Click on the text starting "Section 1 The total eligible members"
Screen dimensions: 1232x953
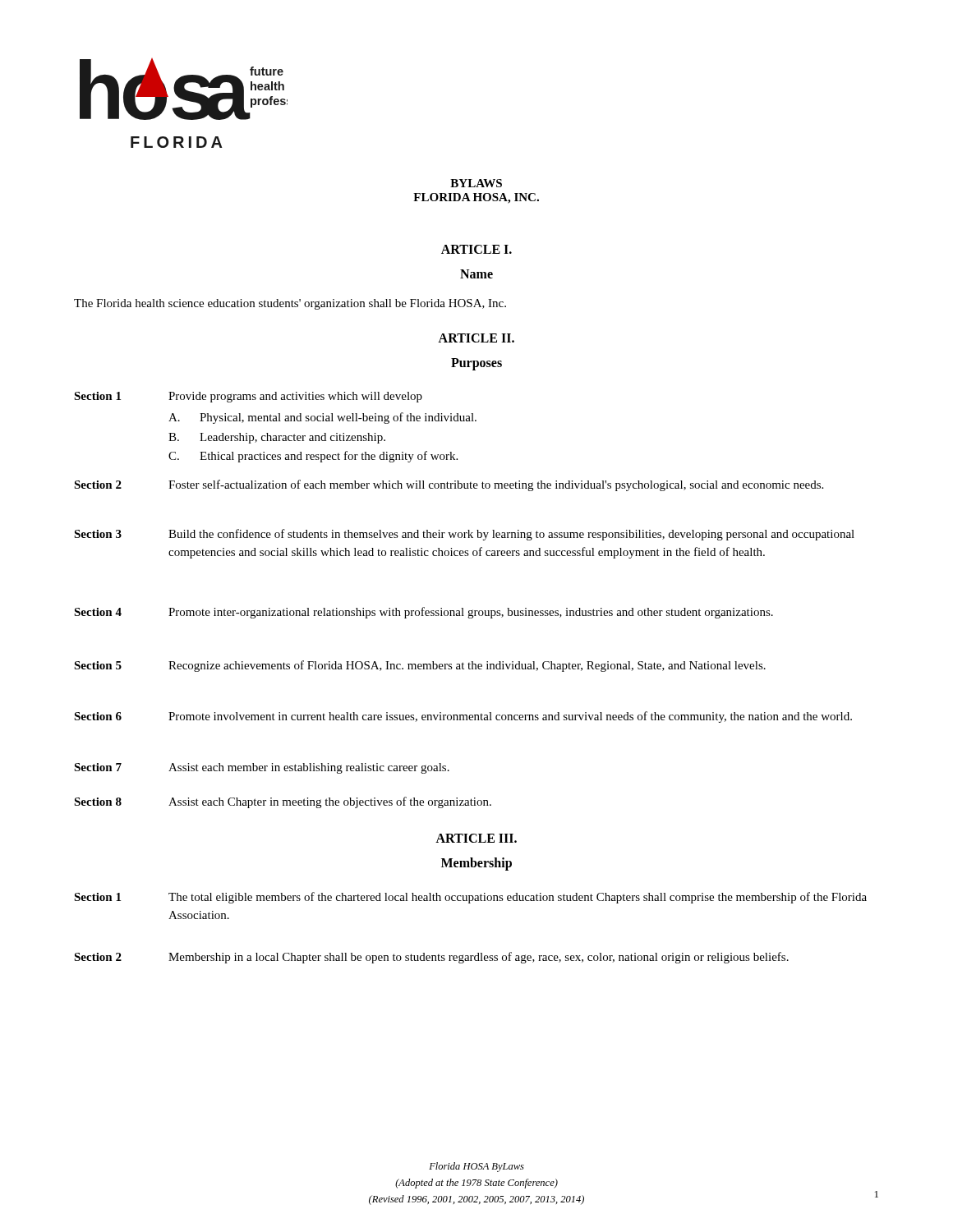(x=476, y=907)
